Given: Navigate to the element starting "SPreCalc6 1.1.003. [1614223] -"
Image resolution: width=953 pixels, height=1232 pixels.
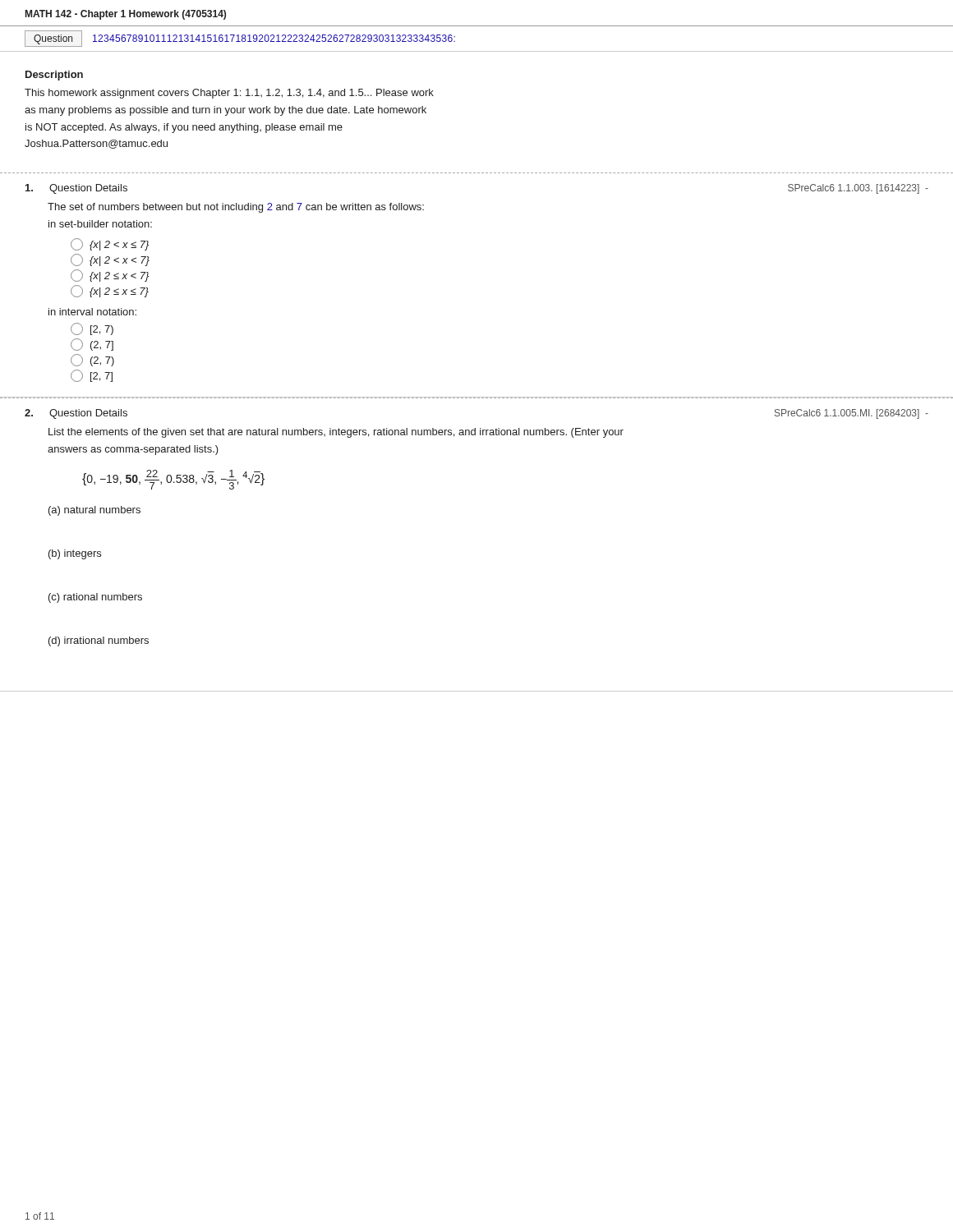Looking at the screenshot, I should pos(858,188).
